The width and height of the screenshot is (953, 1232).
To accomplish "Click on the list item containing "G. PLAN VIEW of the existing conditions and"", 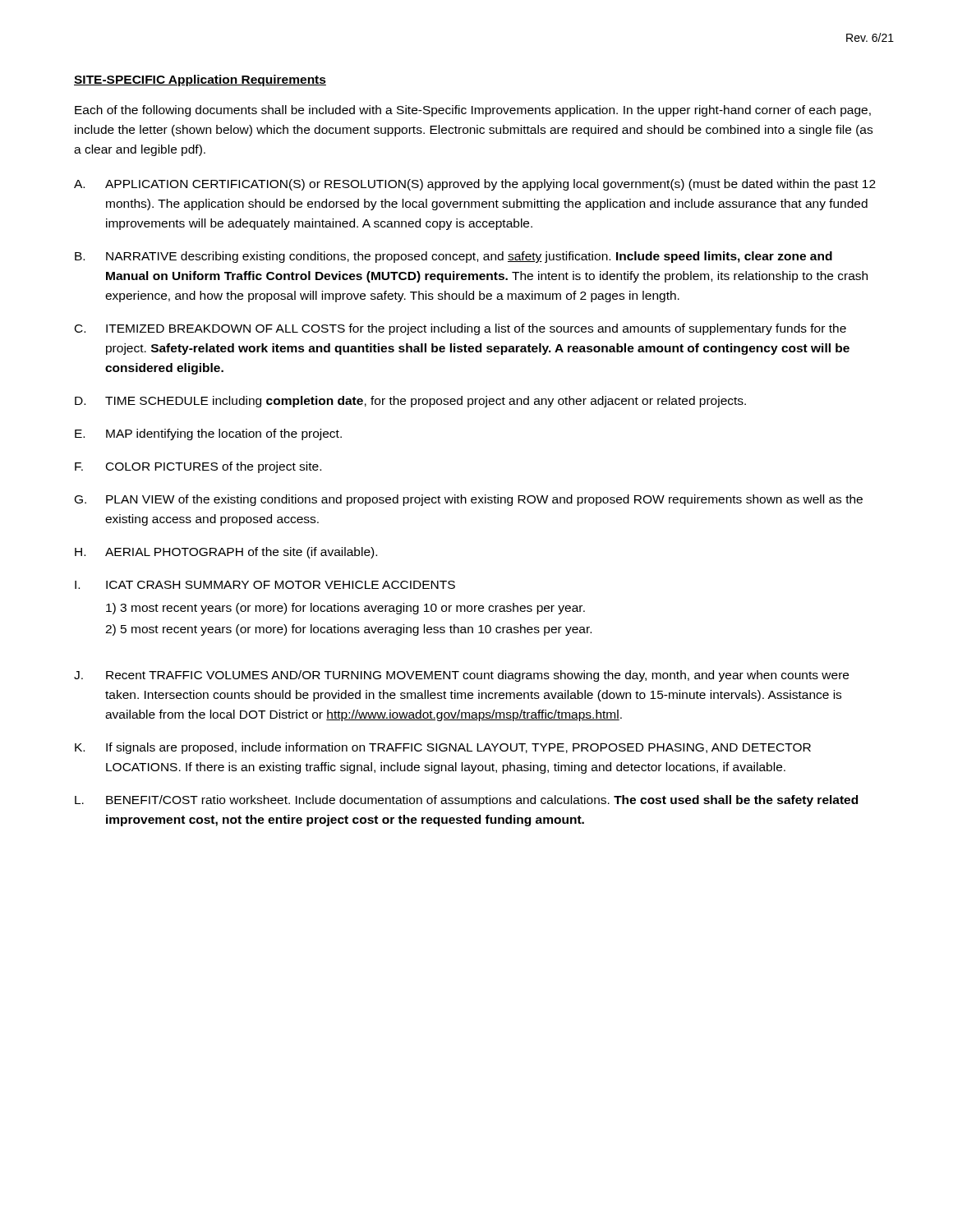I will coord(476,509).
